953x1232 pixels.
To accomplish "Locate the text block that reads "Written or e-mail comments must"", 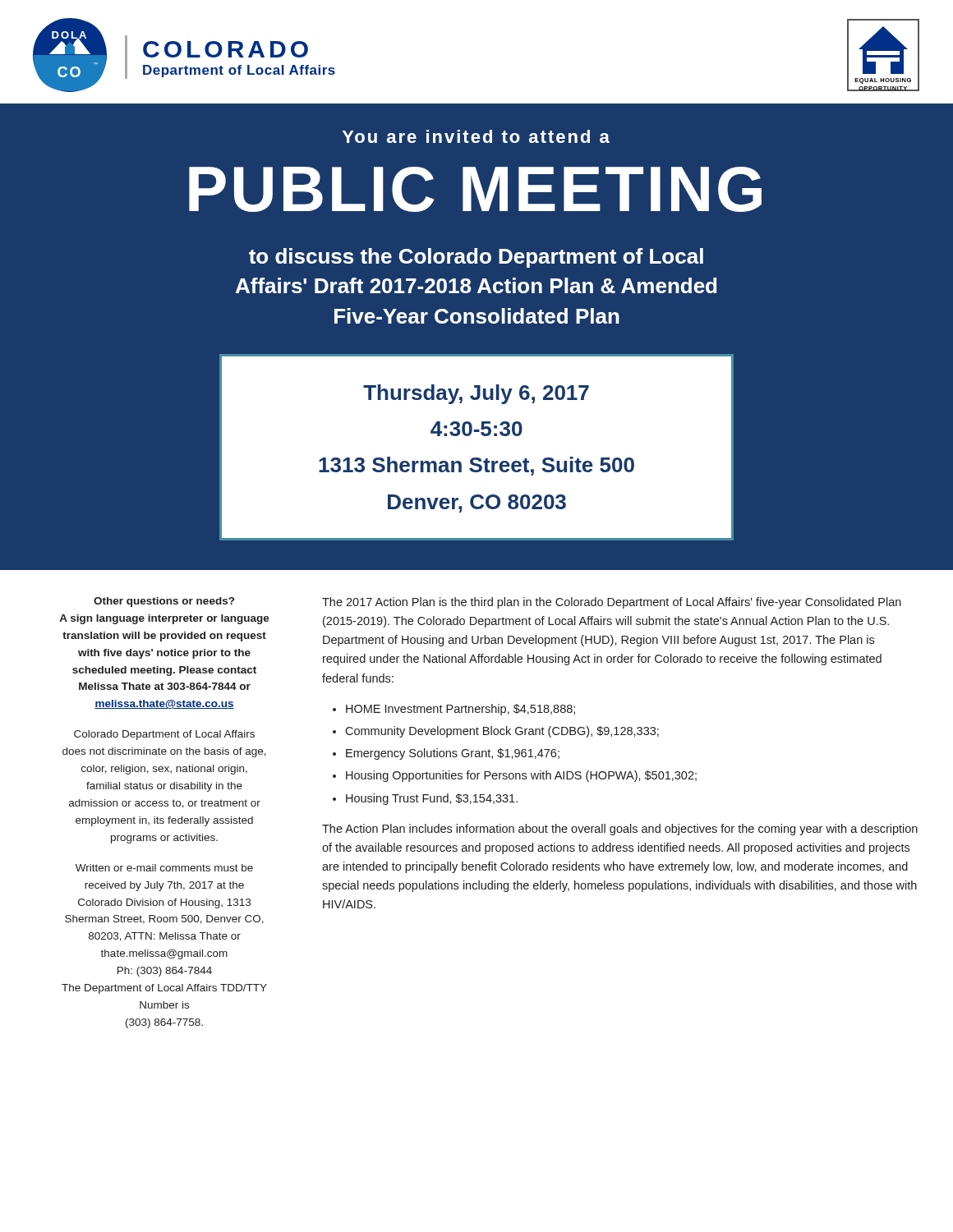I will [164, 946].
